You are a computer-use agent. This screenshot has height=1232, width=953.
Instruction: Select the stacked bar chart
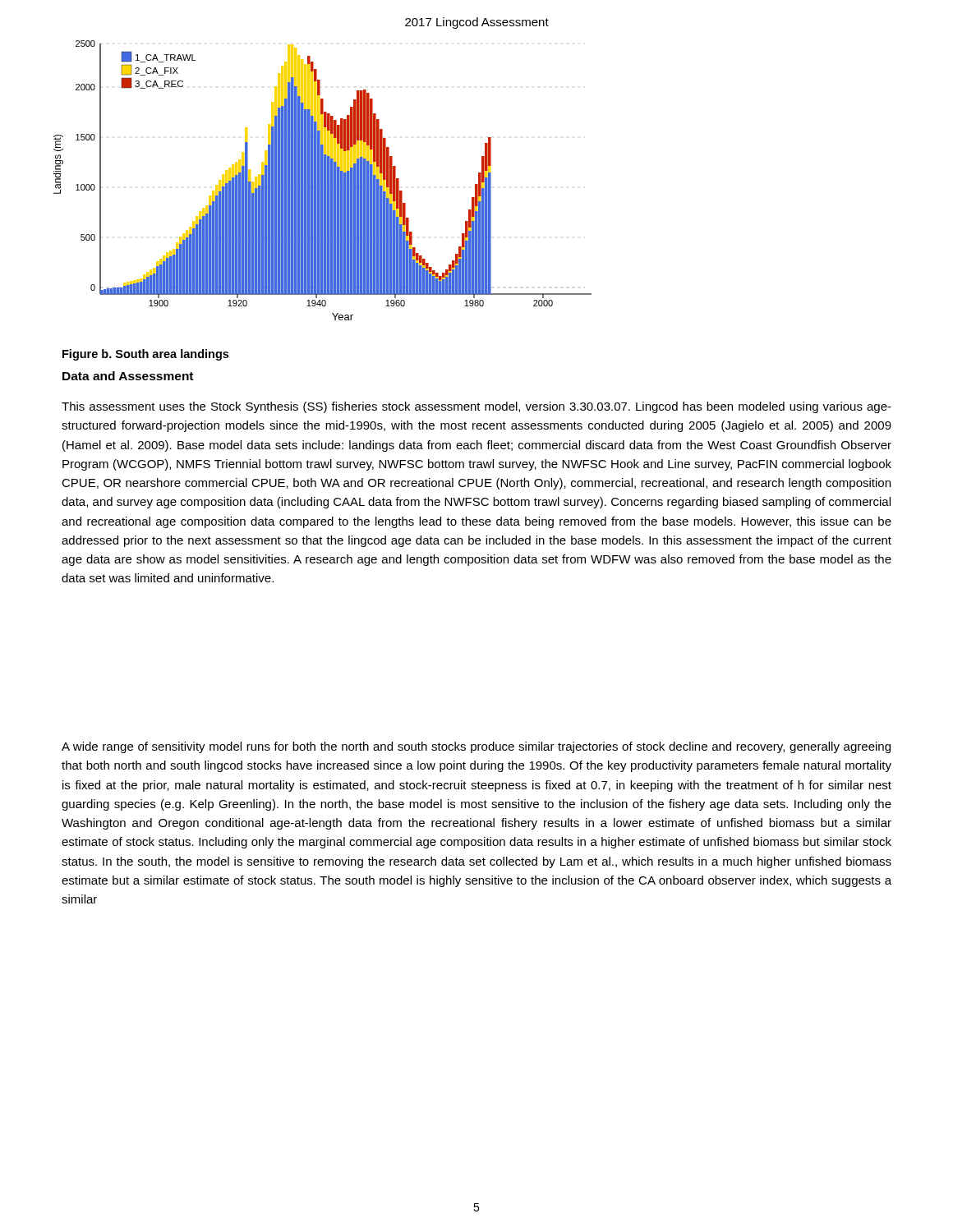point(329,189)
